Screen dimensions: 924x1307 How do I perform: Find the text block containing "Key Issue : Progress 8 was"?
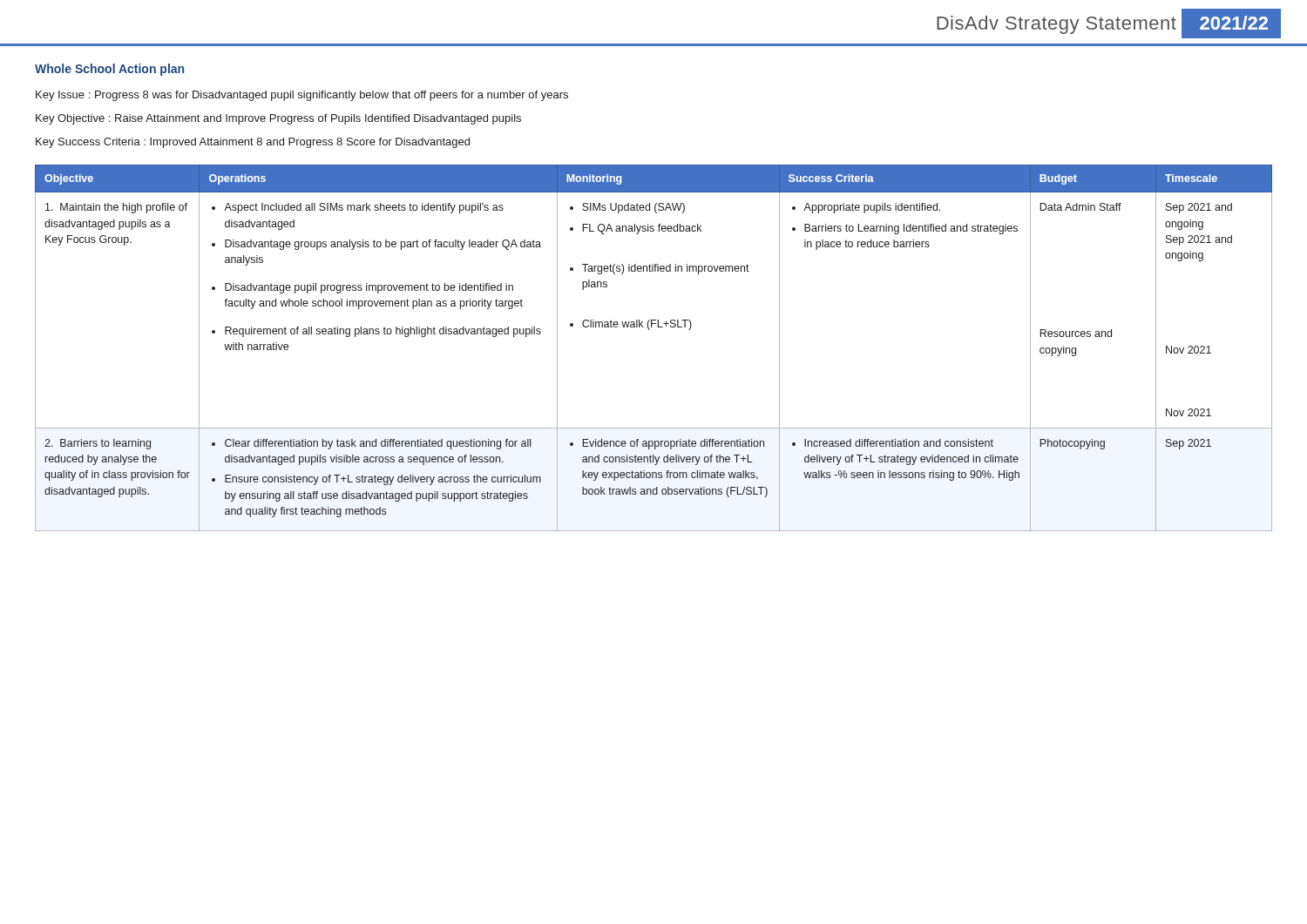point(302,94)
